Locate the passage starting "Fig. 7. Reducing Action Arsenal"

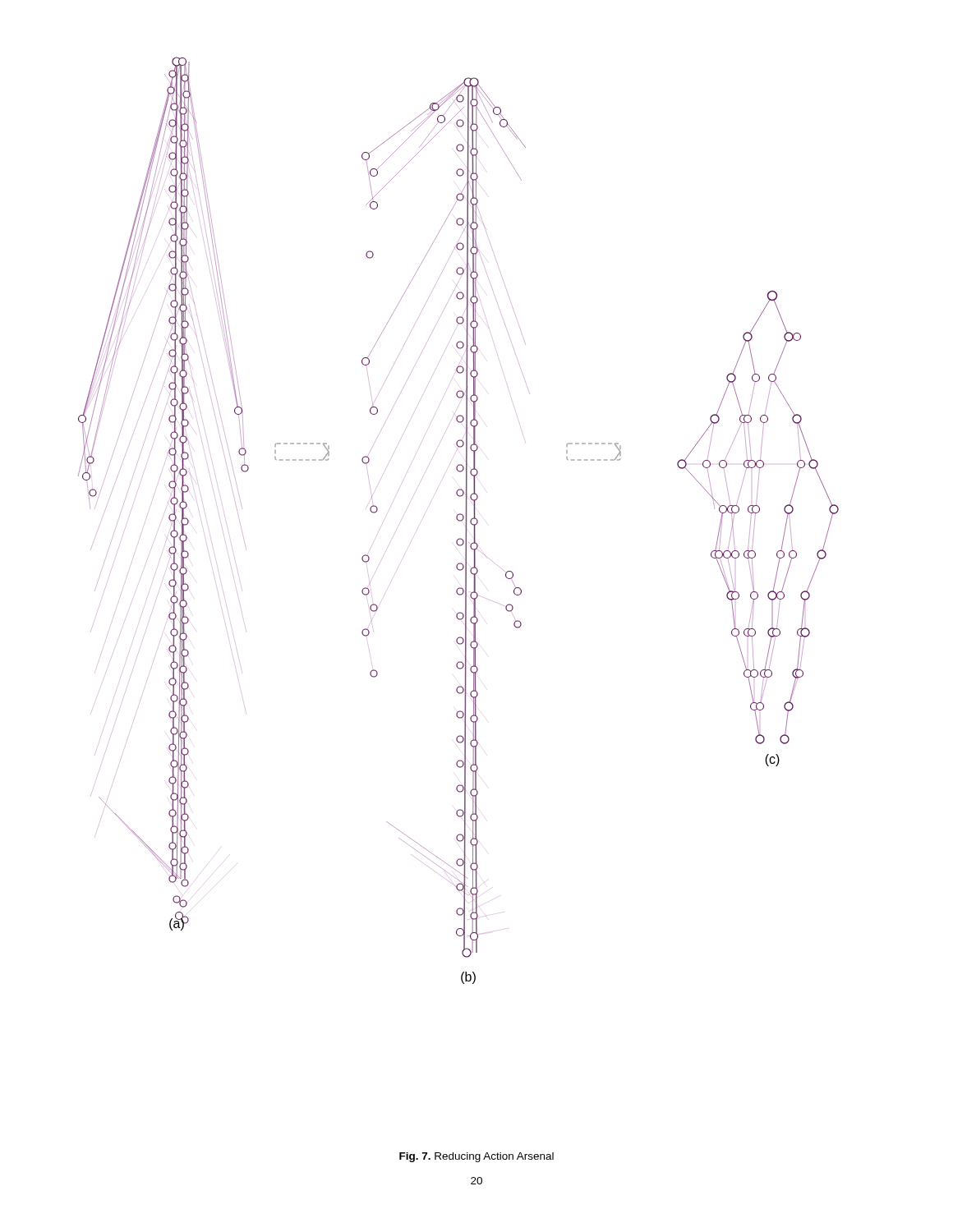[x=476, y=1156]
